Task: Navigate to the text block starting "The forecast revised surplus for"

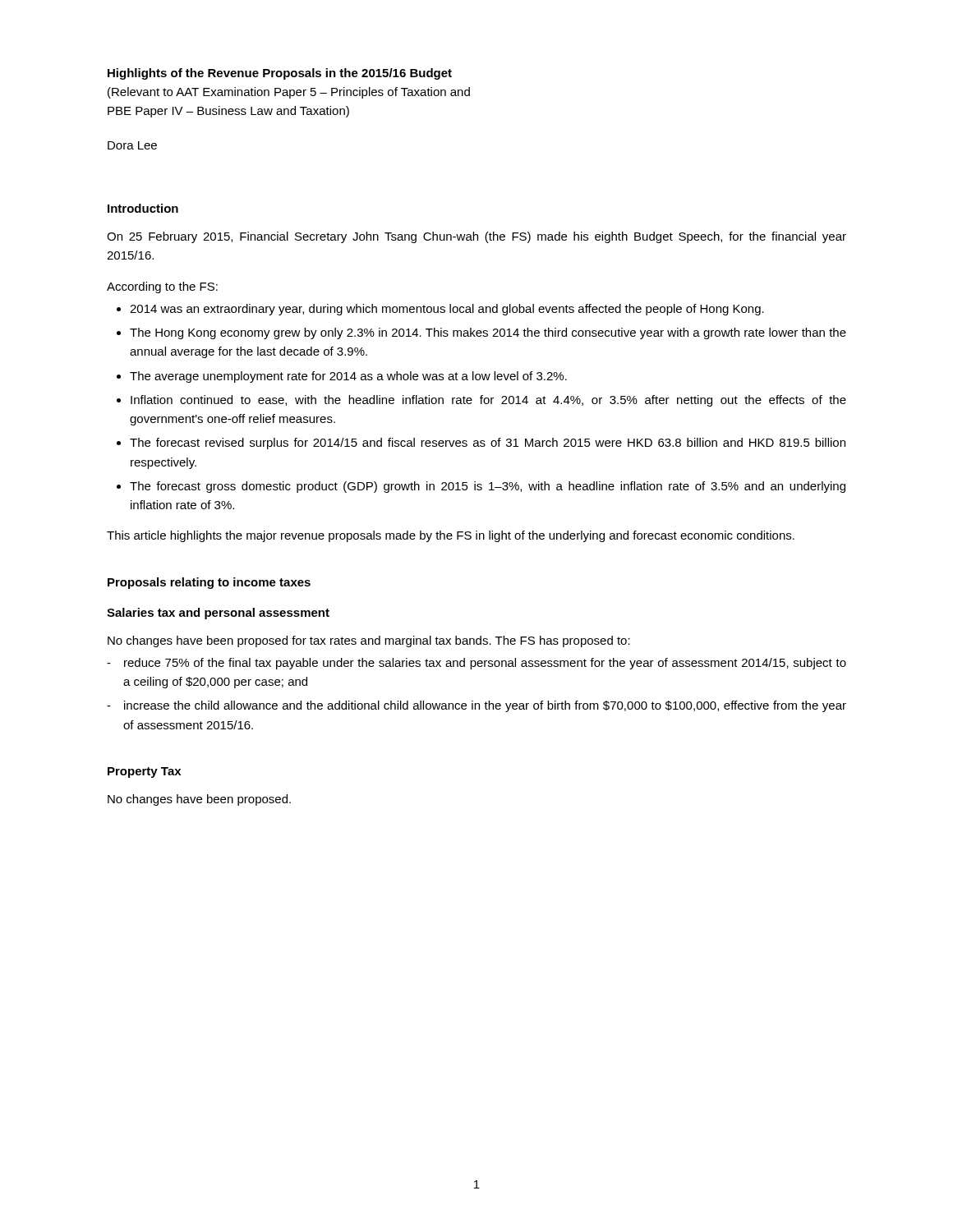Action: coord(488,452)
